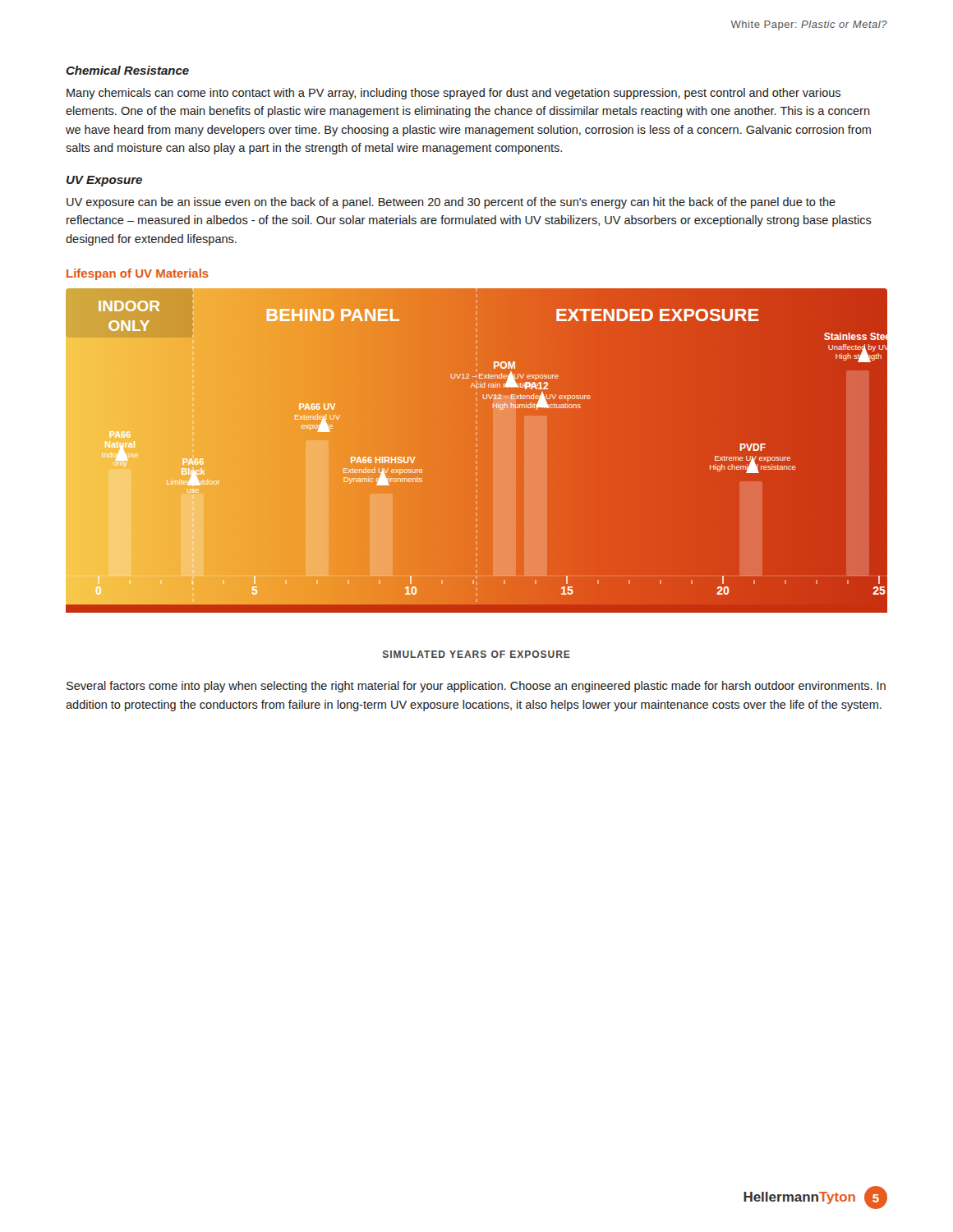Find the region starting "Chemical Resistance"
The image size is (953, 1232).
[127, 70]
